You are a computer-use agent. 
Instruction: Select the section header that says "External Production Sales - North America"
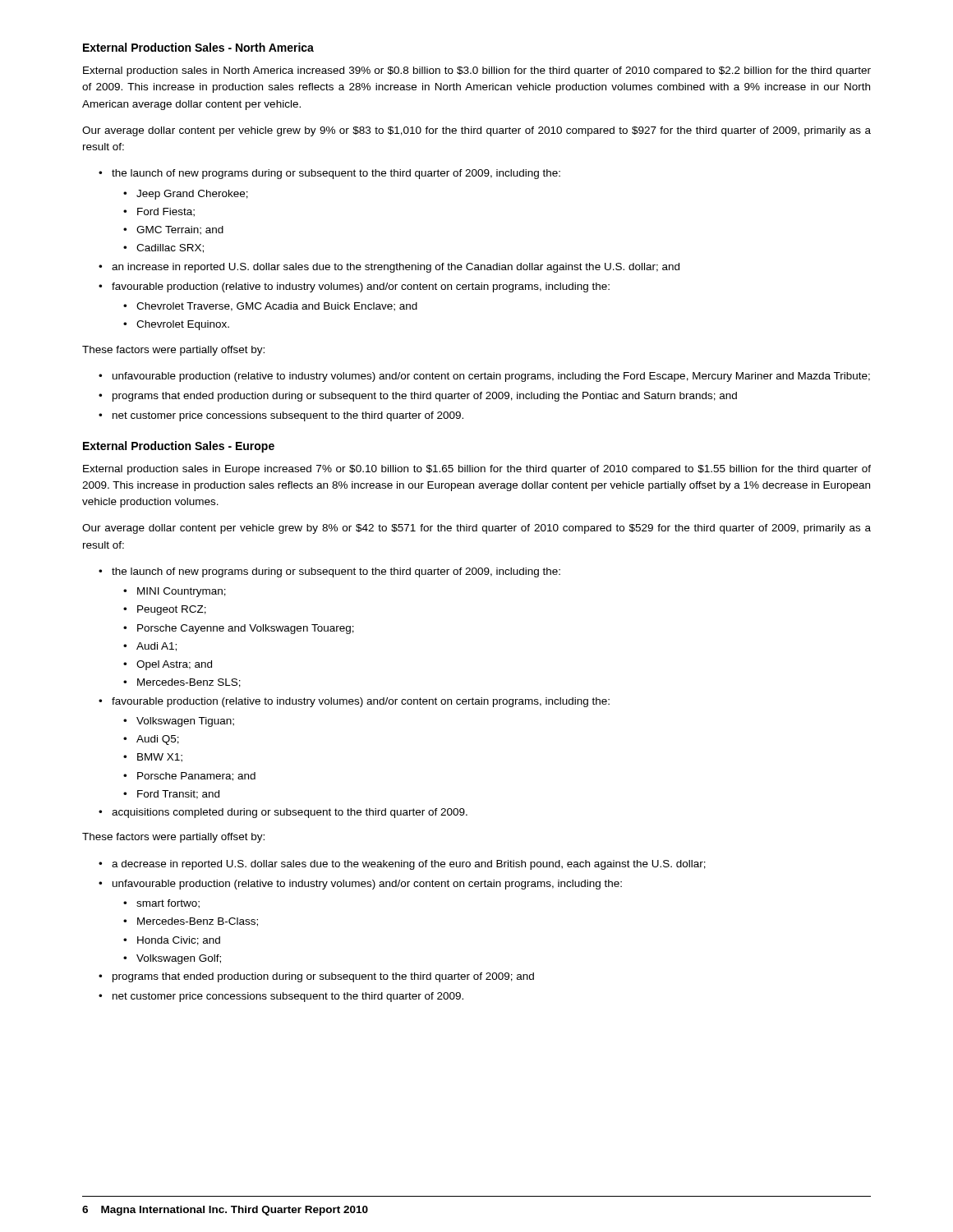[x=198, y=48]
